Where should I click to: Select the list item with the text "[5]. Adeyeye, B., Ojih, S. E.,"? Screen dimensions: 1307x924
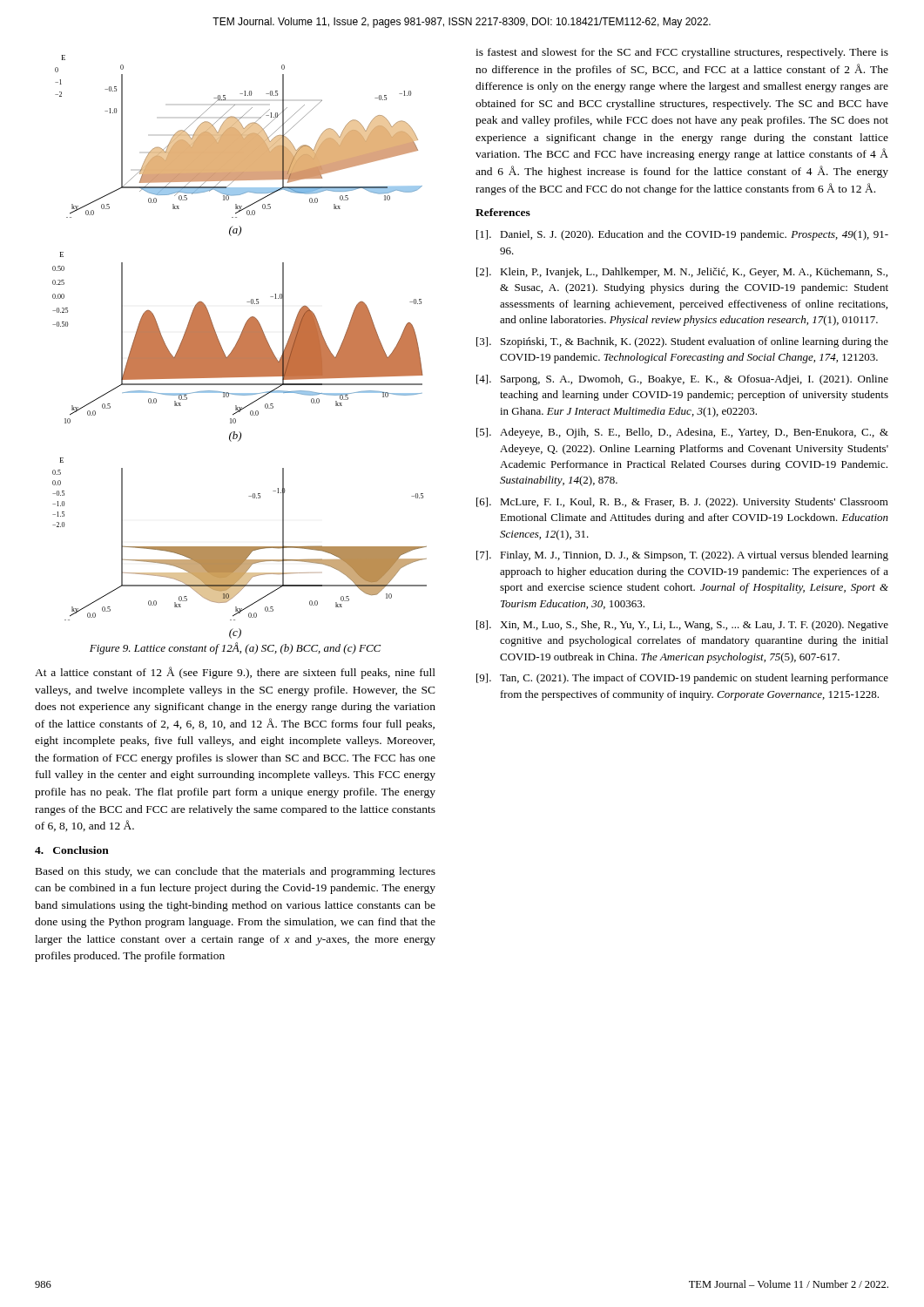coord(682,457)
